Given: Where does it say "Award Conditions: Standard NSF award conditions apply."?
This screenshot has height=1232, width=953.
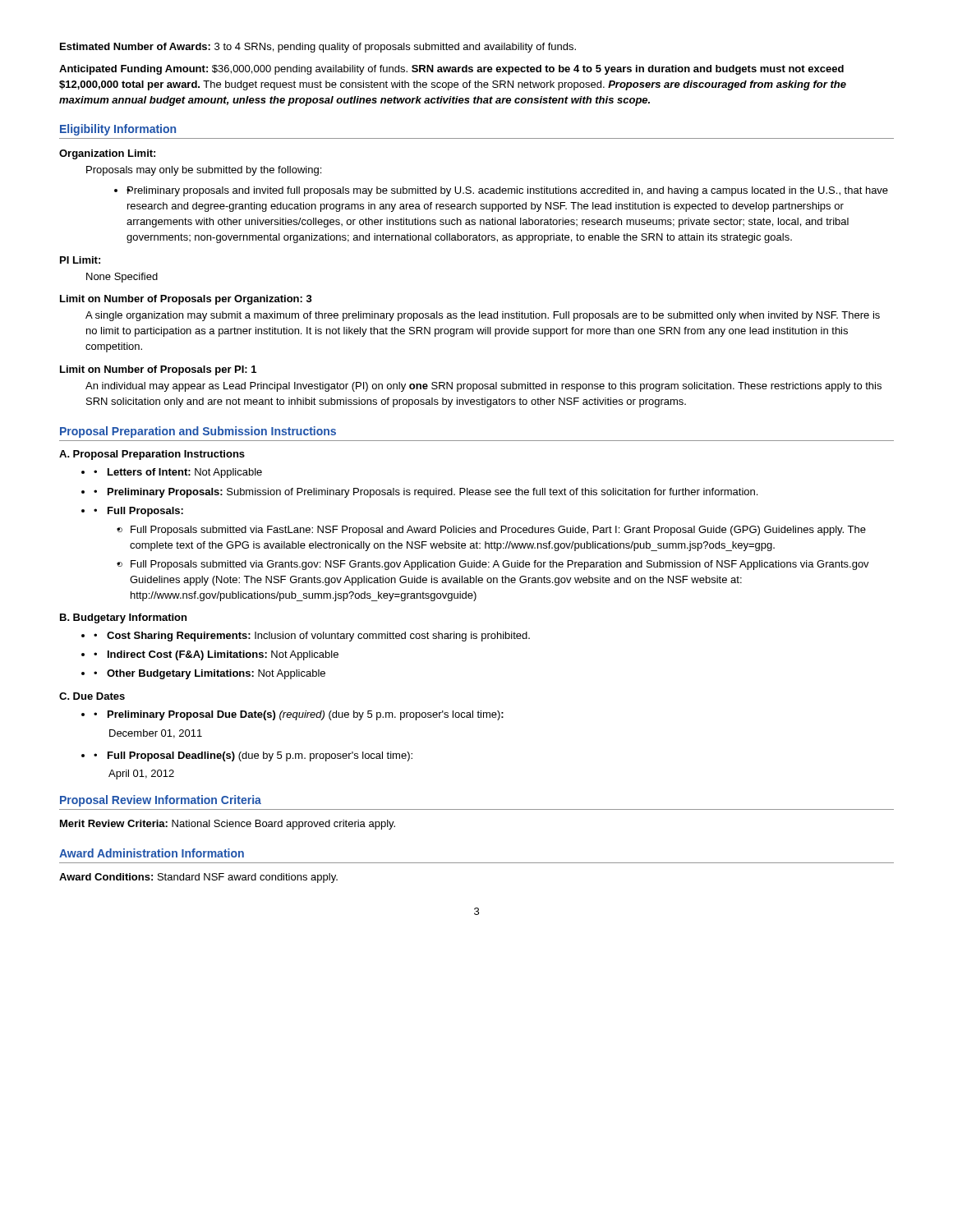Looking at the screenshot, I should point(199,877).
